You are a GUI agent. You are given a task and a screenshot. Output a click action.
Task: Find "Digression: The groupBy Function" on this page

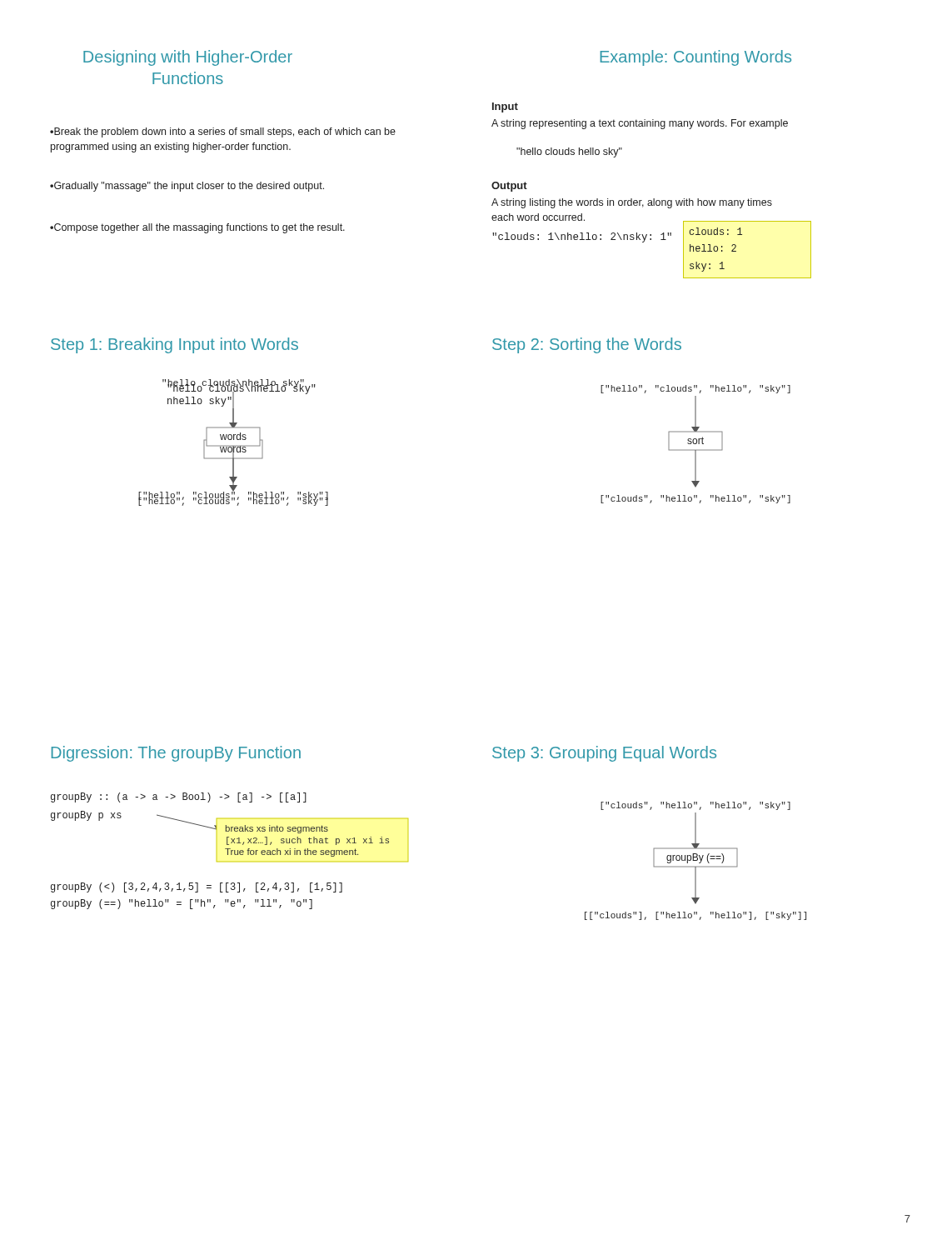[x=176, y=752]
